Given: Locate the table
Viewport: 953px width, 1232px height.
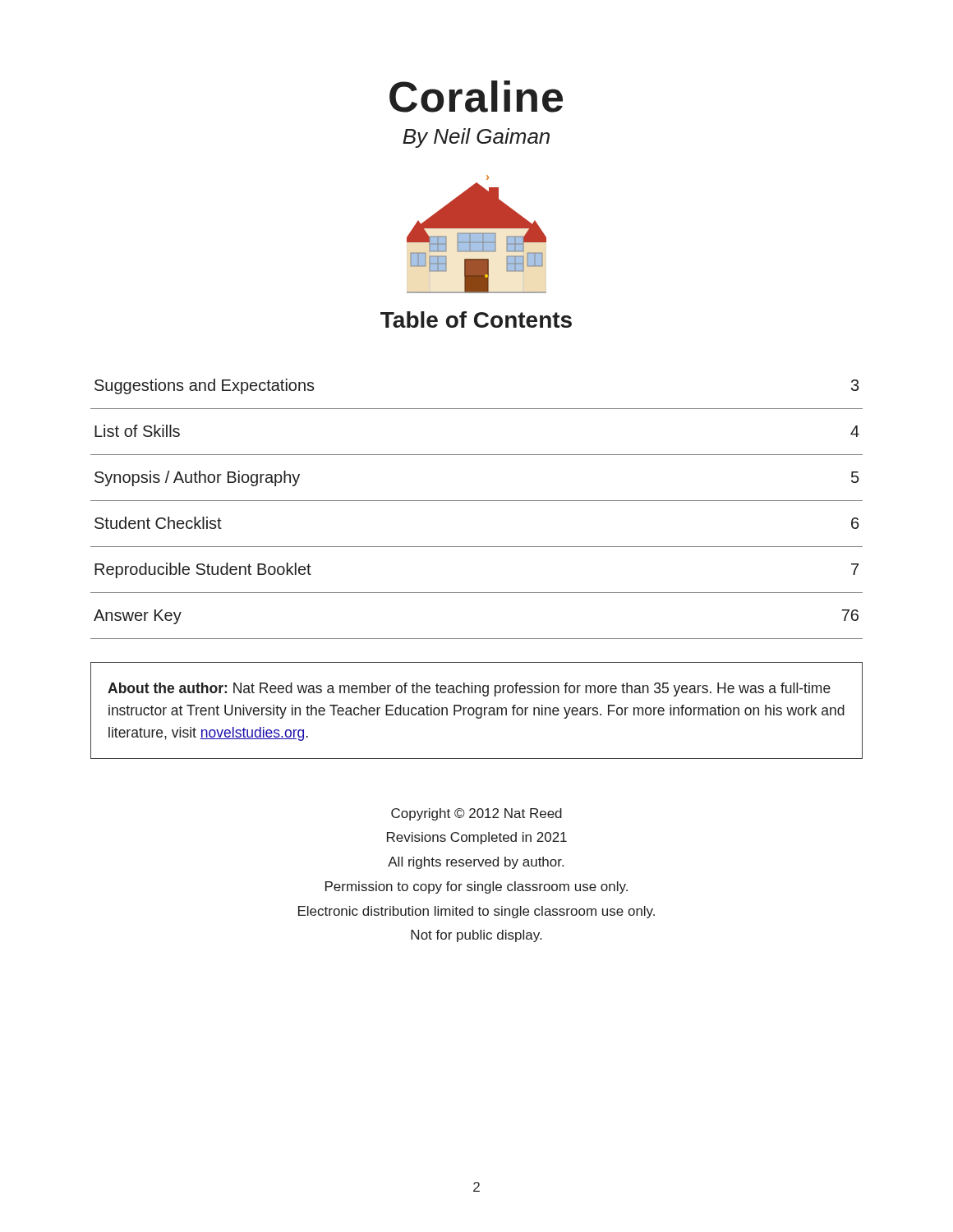Looking at the screenshot, I should (476, 501).
